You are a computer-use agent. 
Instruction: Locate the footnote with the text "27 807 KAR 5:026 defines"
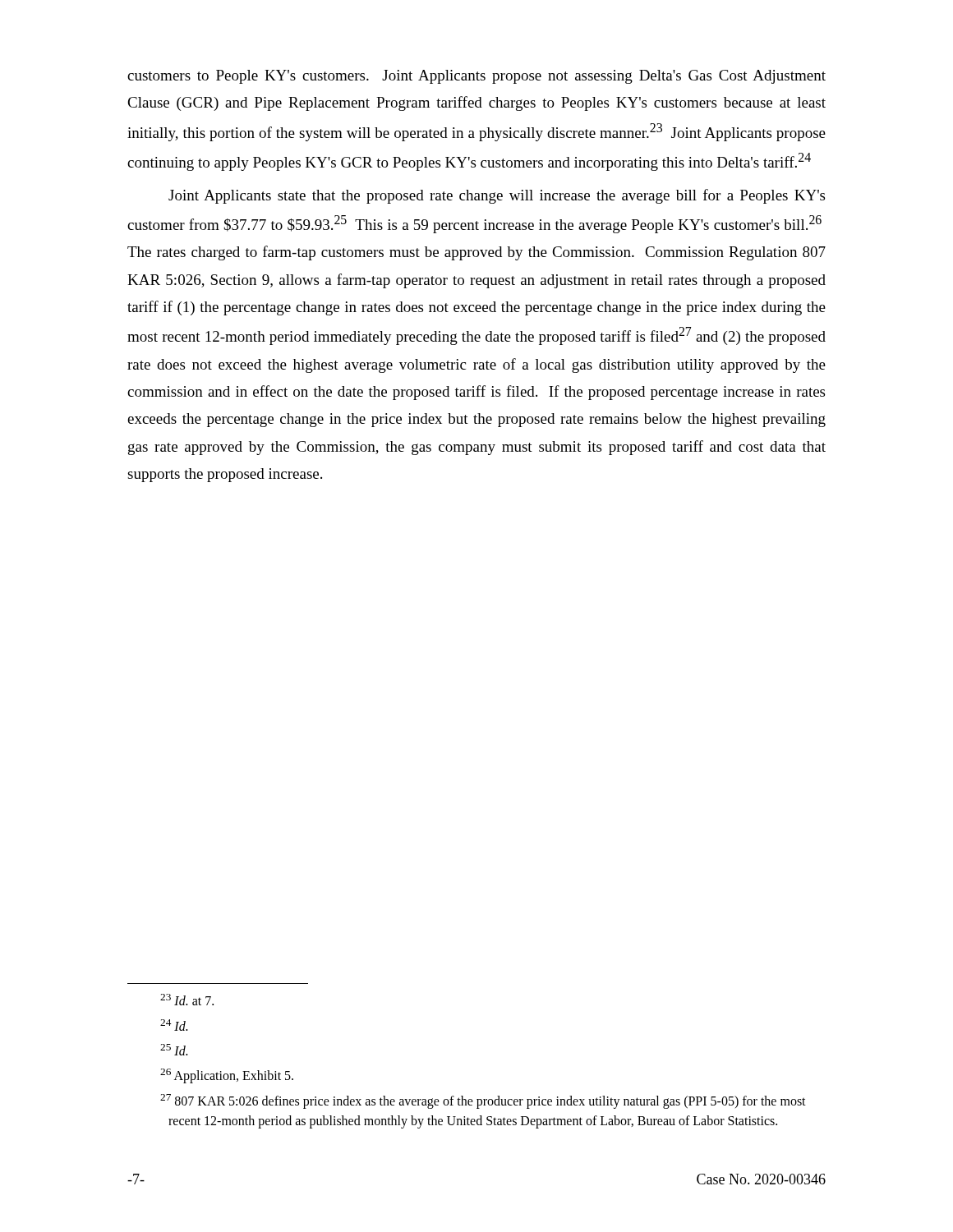point(483,1109)
